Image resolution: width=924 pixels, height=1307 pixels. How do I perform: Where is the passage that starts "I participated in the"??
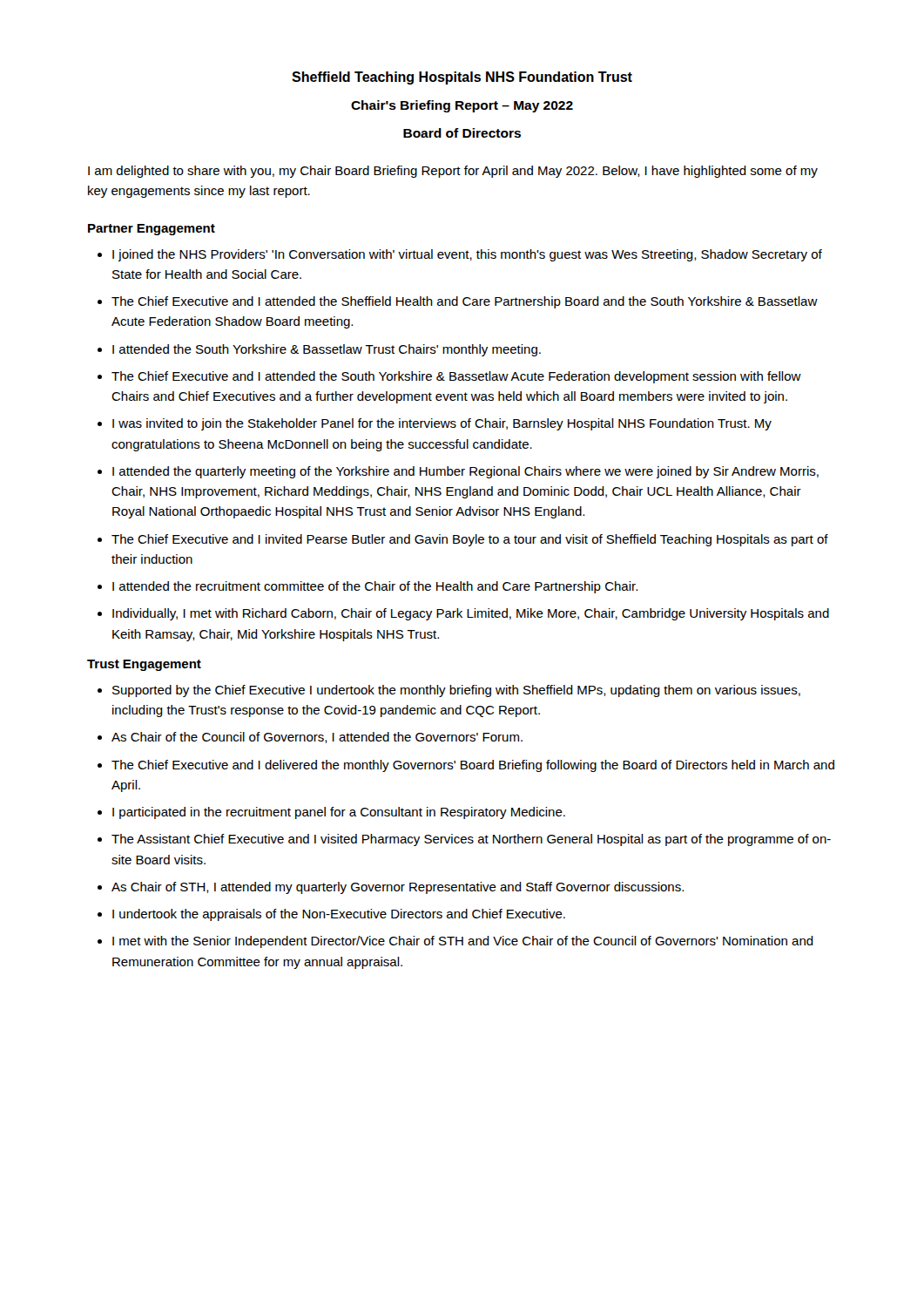point(339,812)
